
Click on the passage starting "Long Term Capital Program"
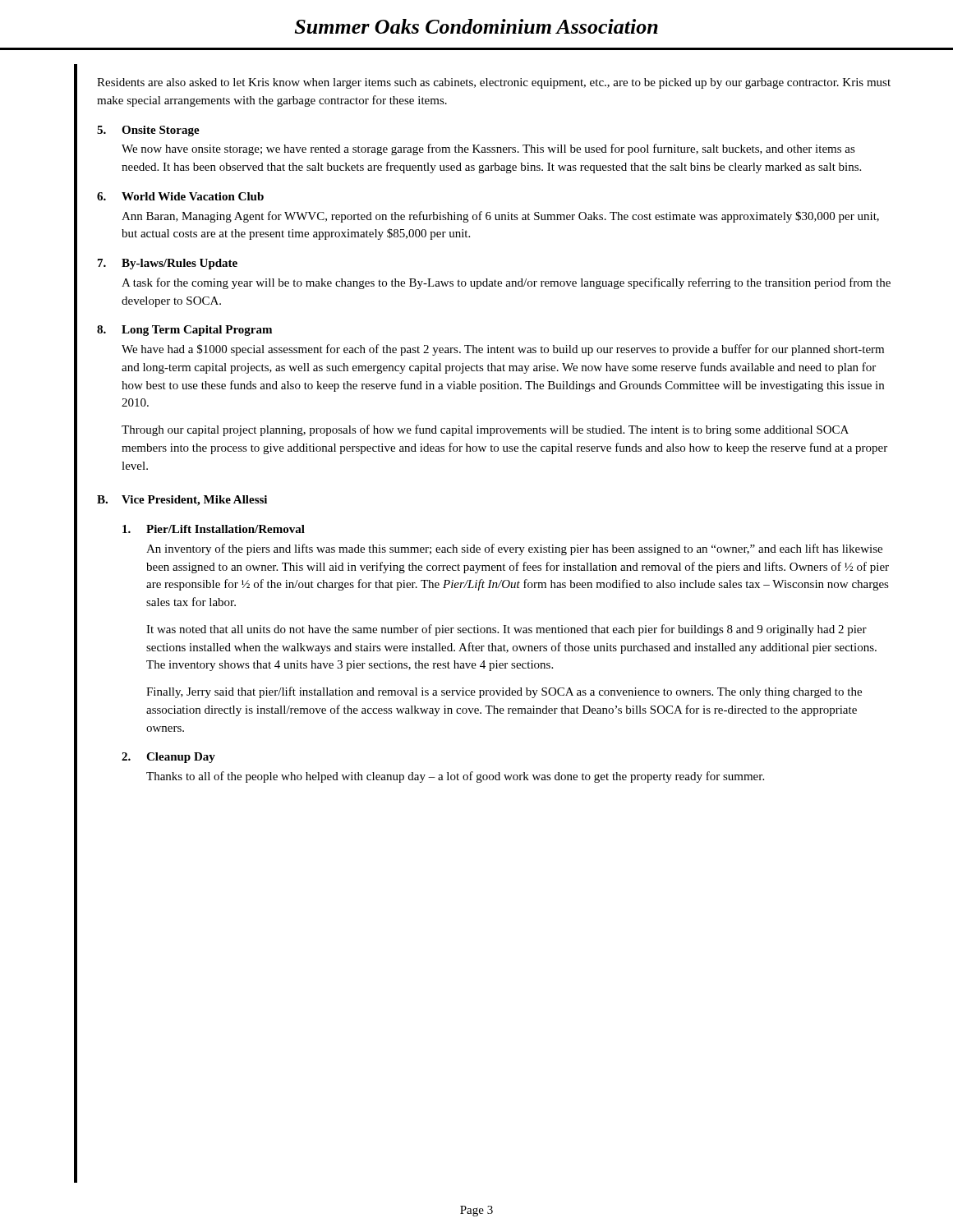pyautogui.click(x=197, y=330)
